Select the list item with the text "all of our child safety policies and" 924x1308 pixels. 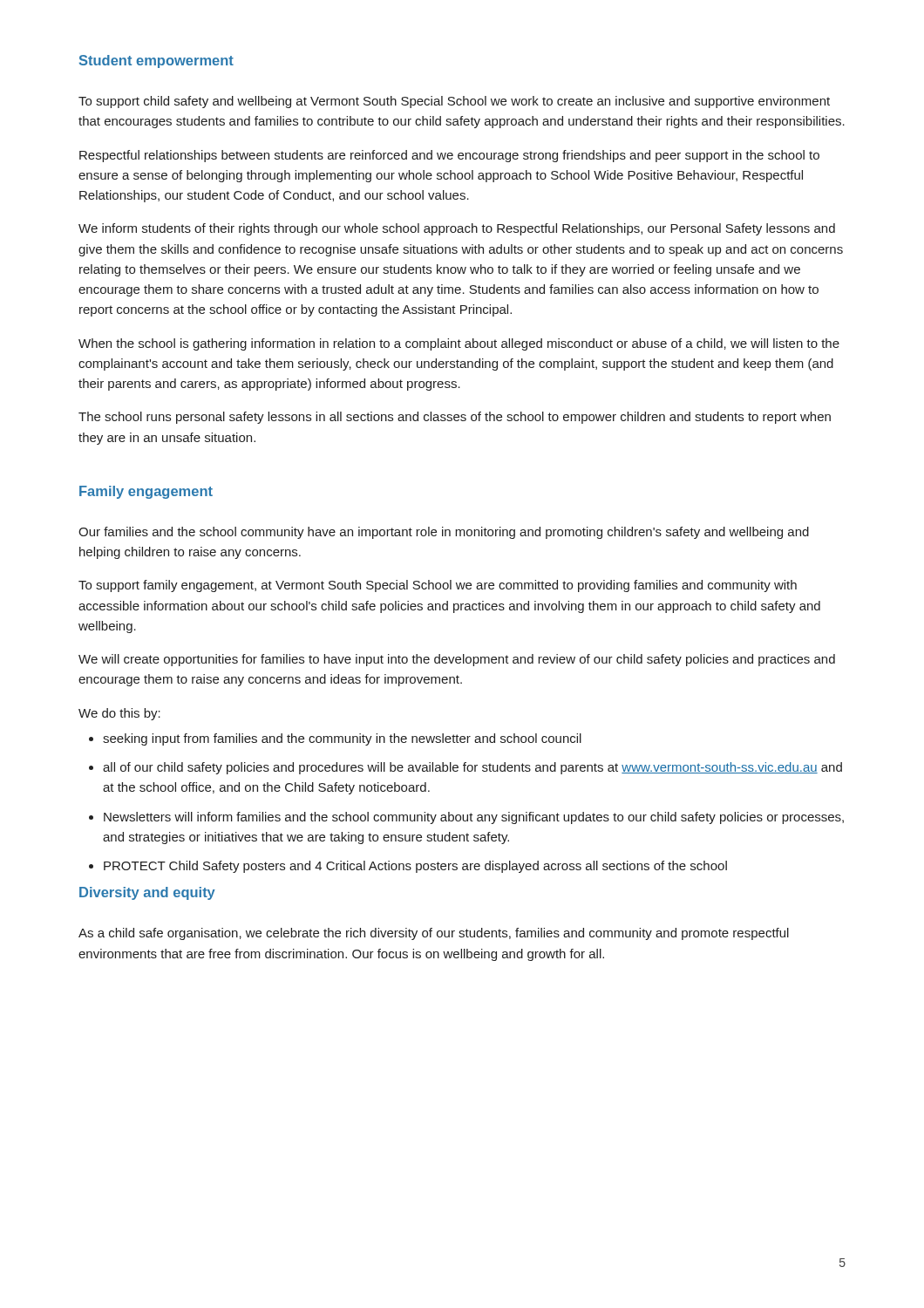(473, 777)
